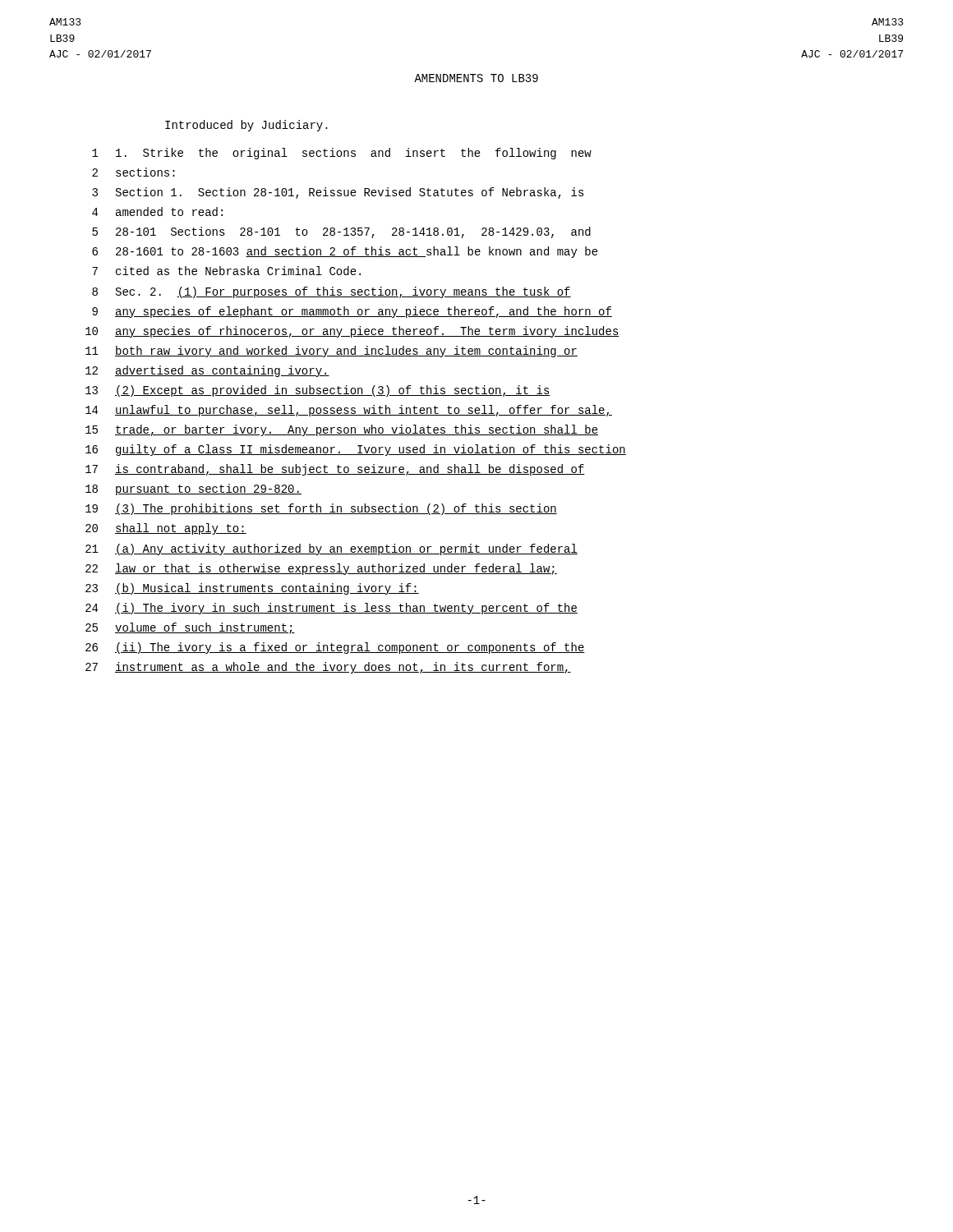Find the text block containing "7 cited as the Nebraska"
Screen dimensions: 1232x953
point(226,271)
